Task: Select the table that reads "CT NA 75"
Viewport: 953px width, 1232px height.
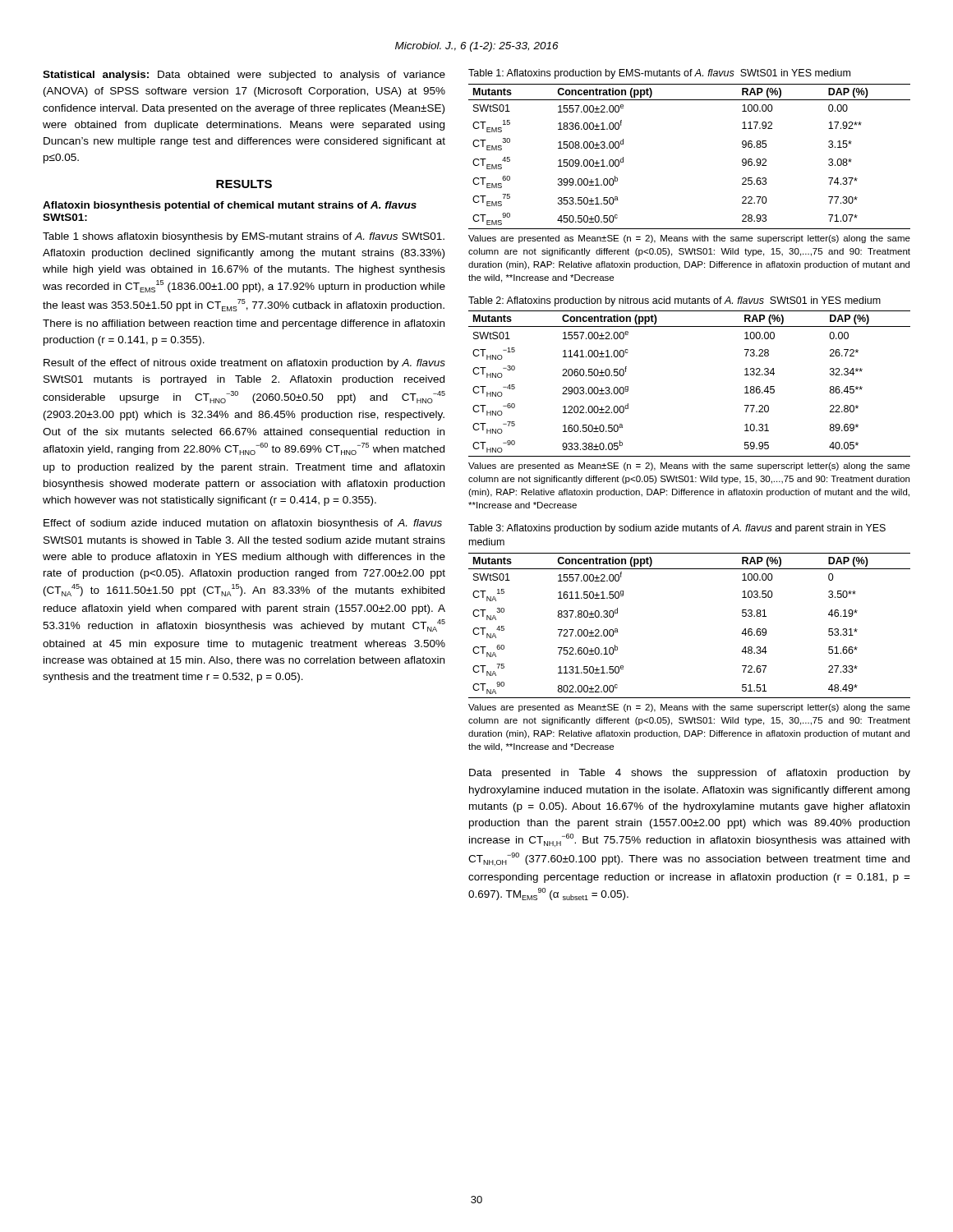Action: coord(689,637)
